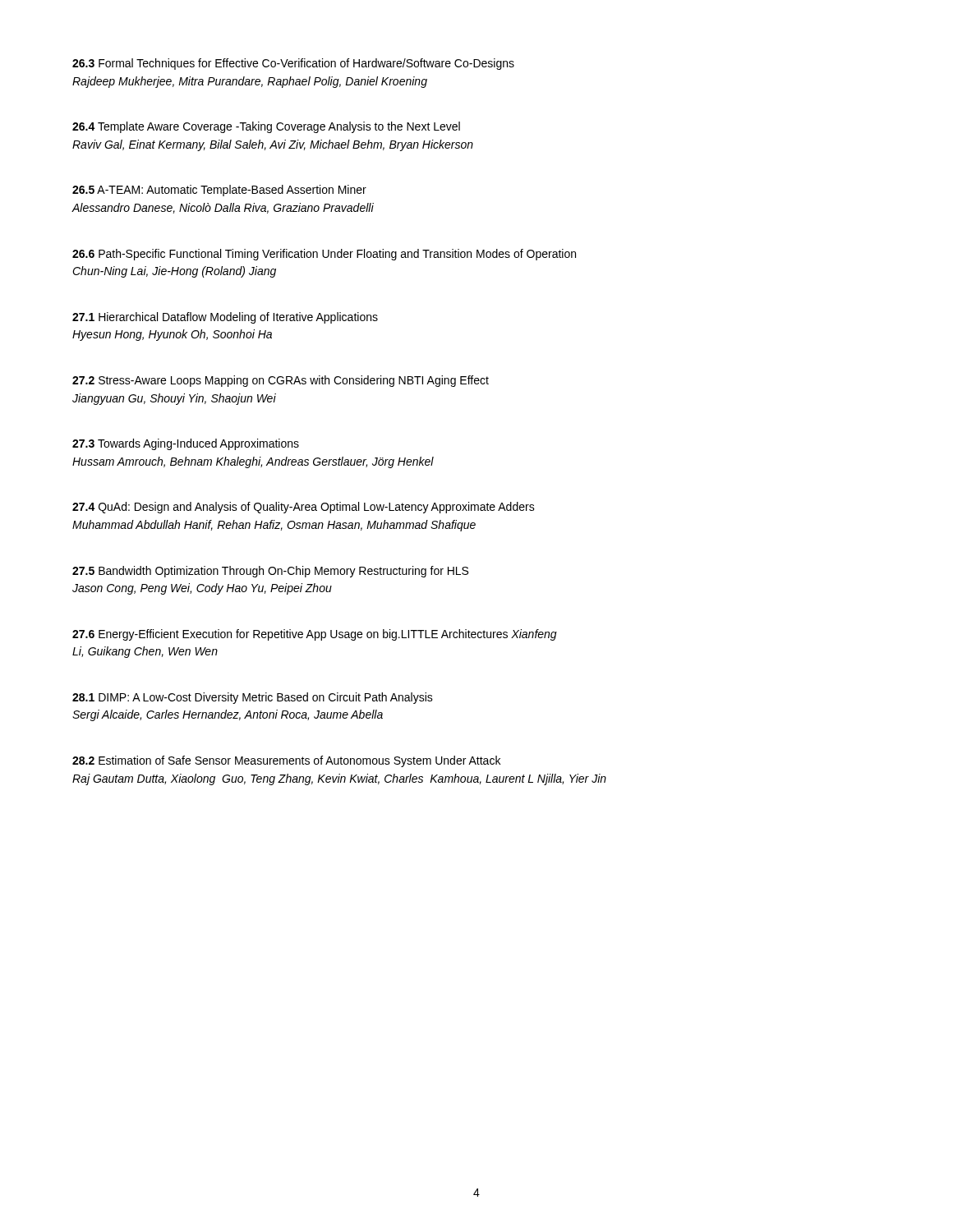The height and width of the screenshot is (1232, 953).
Task: Locate the text block starting "26.6 Path-Specific Functional Timing"
Action: (x=476, y=263)
